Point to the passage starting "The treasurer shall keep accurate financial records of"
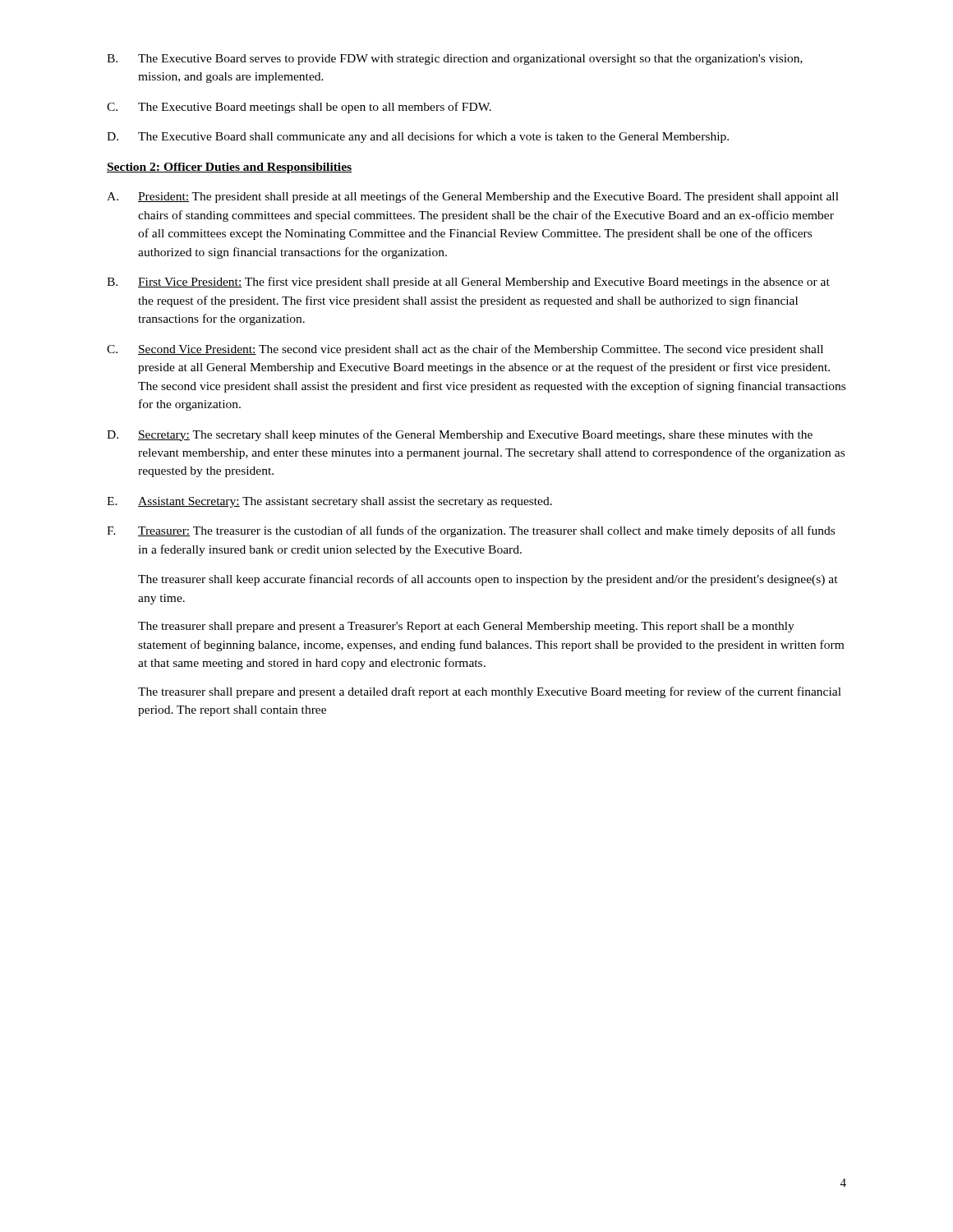This screenshot has height=1232, width=953. (488, 588)
